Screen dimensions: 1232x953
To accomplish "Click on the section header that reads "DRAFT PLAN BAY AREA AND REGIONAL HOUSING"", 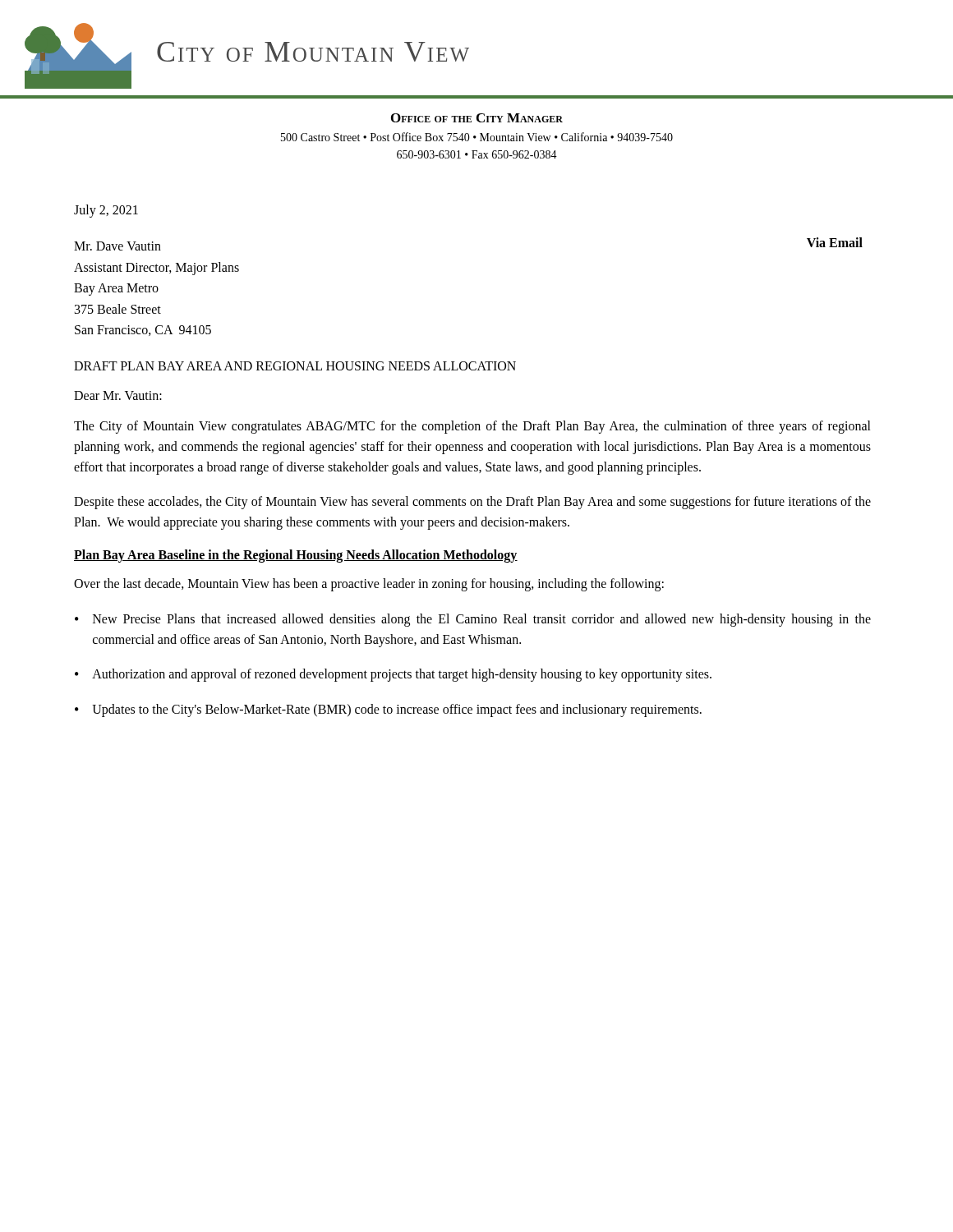I will 295,366.
